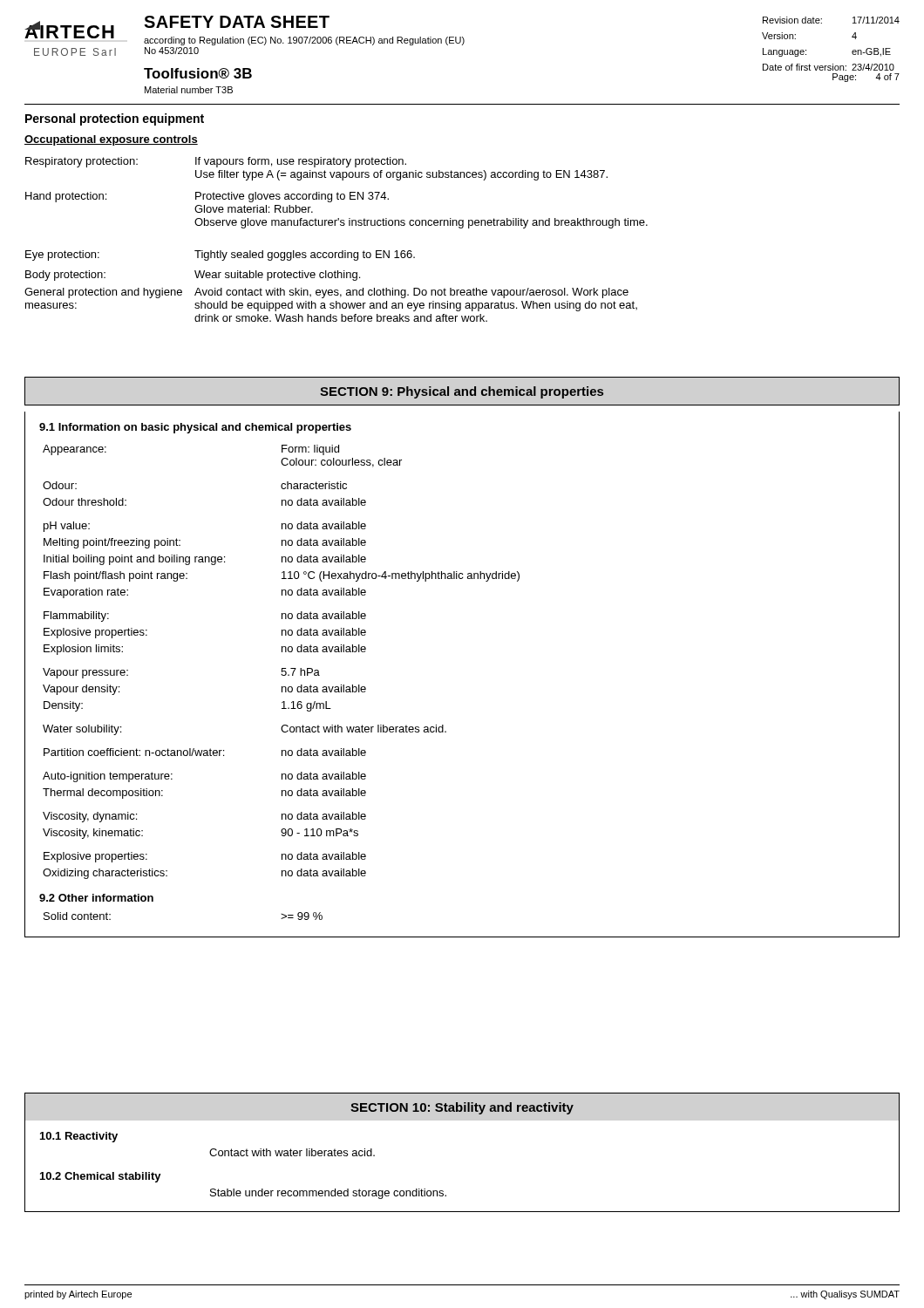Click the table
Viewport: 924px width, 1308px height.
pos(462,661)
